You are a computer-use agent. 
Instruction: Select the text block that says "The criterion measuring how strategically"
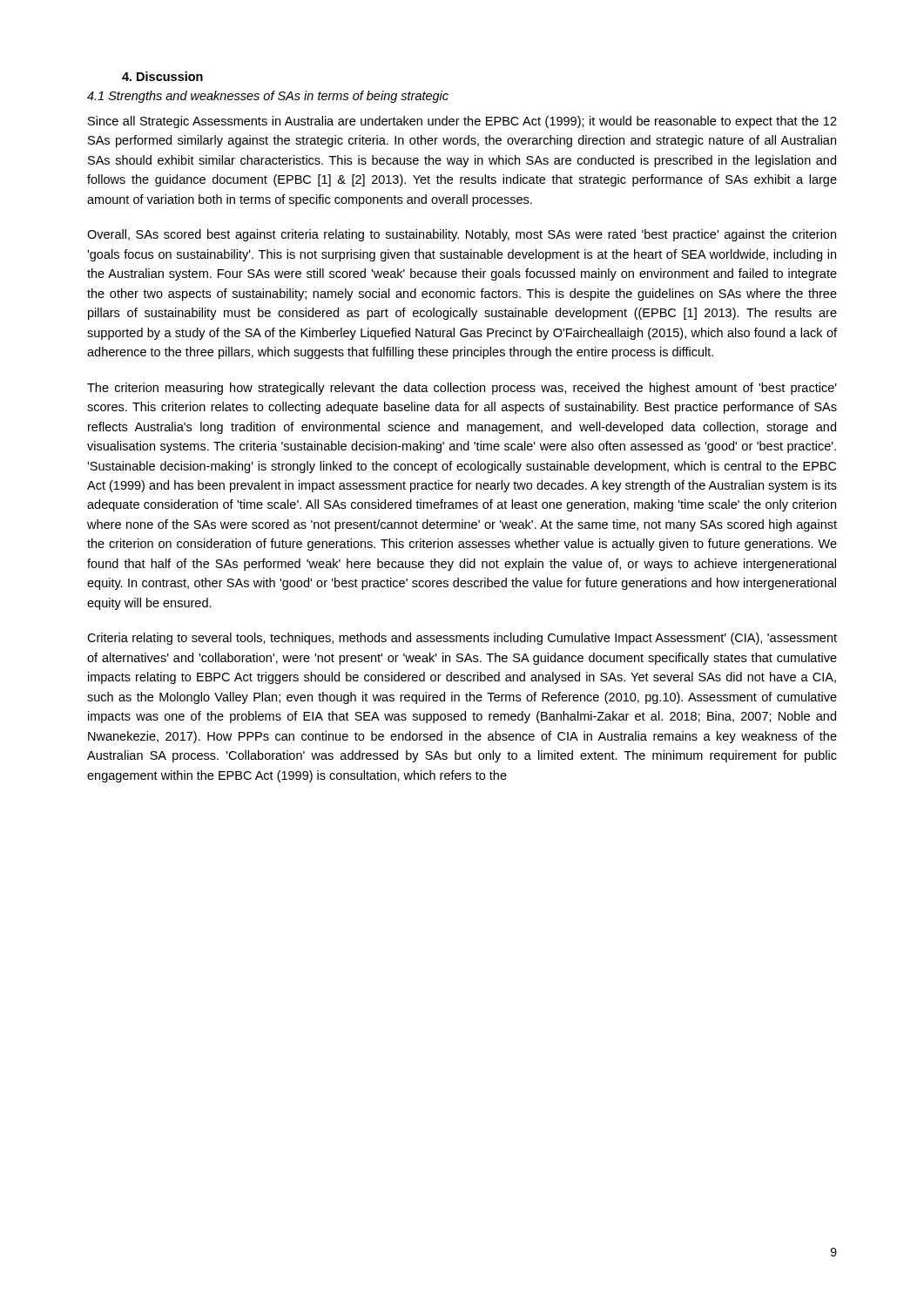tap(462, 495)
